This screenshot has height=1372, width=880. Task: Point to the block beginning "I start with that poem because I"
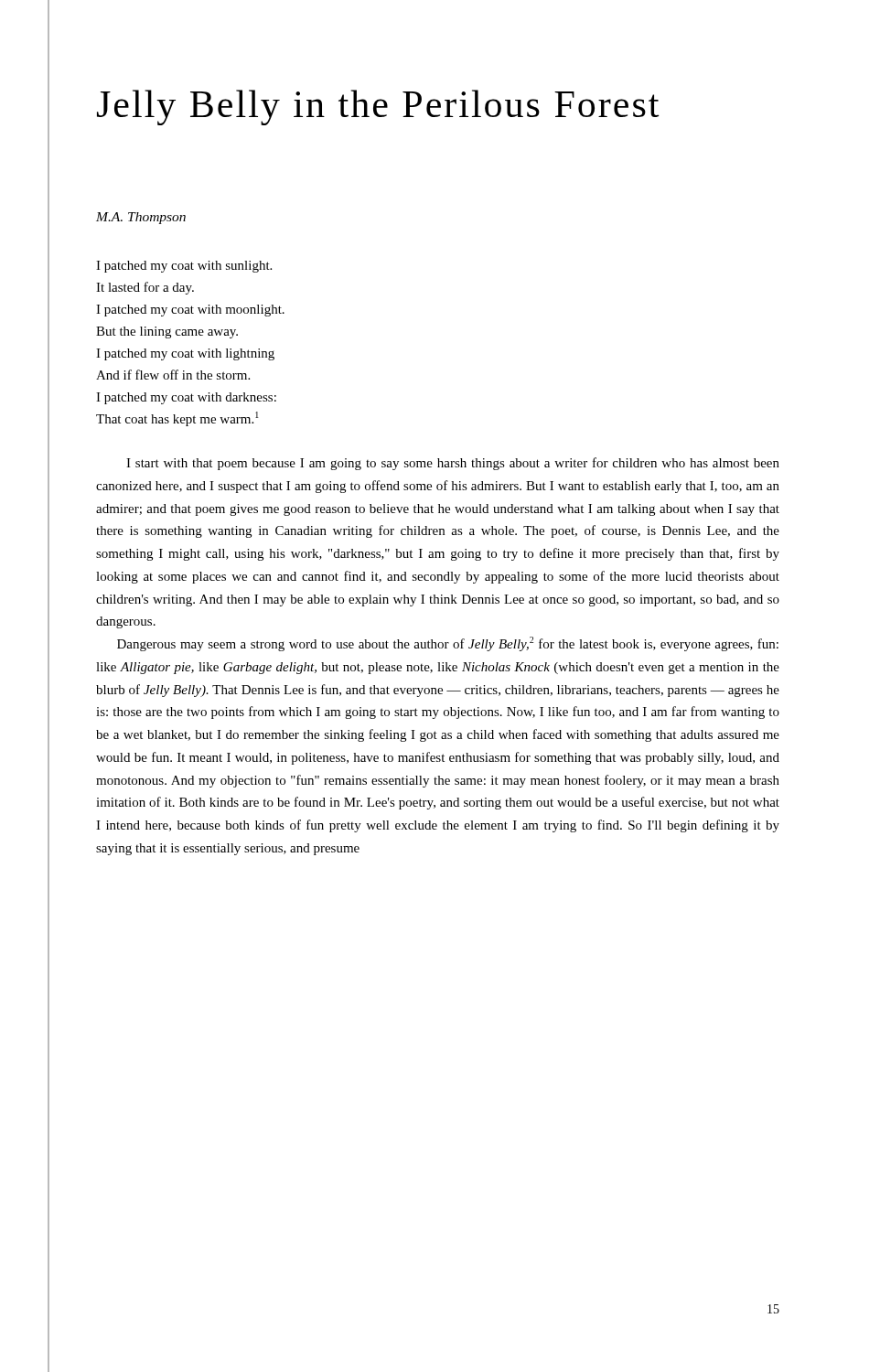coord(438,656)
